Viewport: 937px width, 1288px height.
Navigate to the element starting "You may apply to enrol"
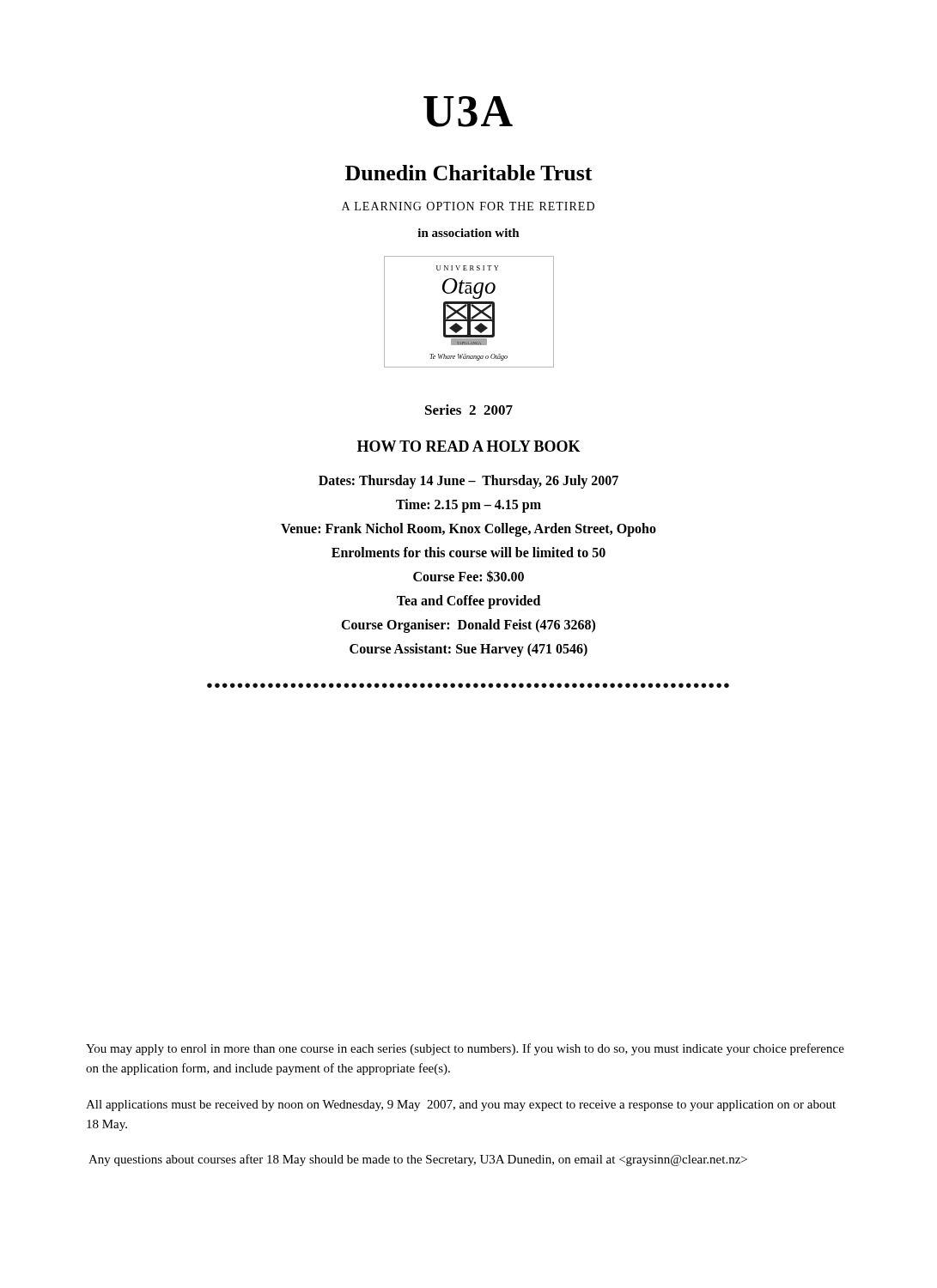465,1058
